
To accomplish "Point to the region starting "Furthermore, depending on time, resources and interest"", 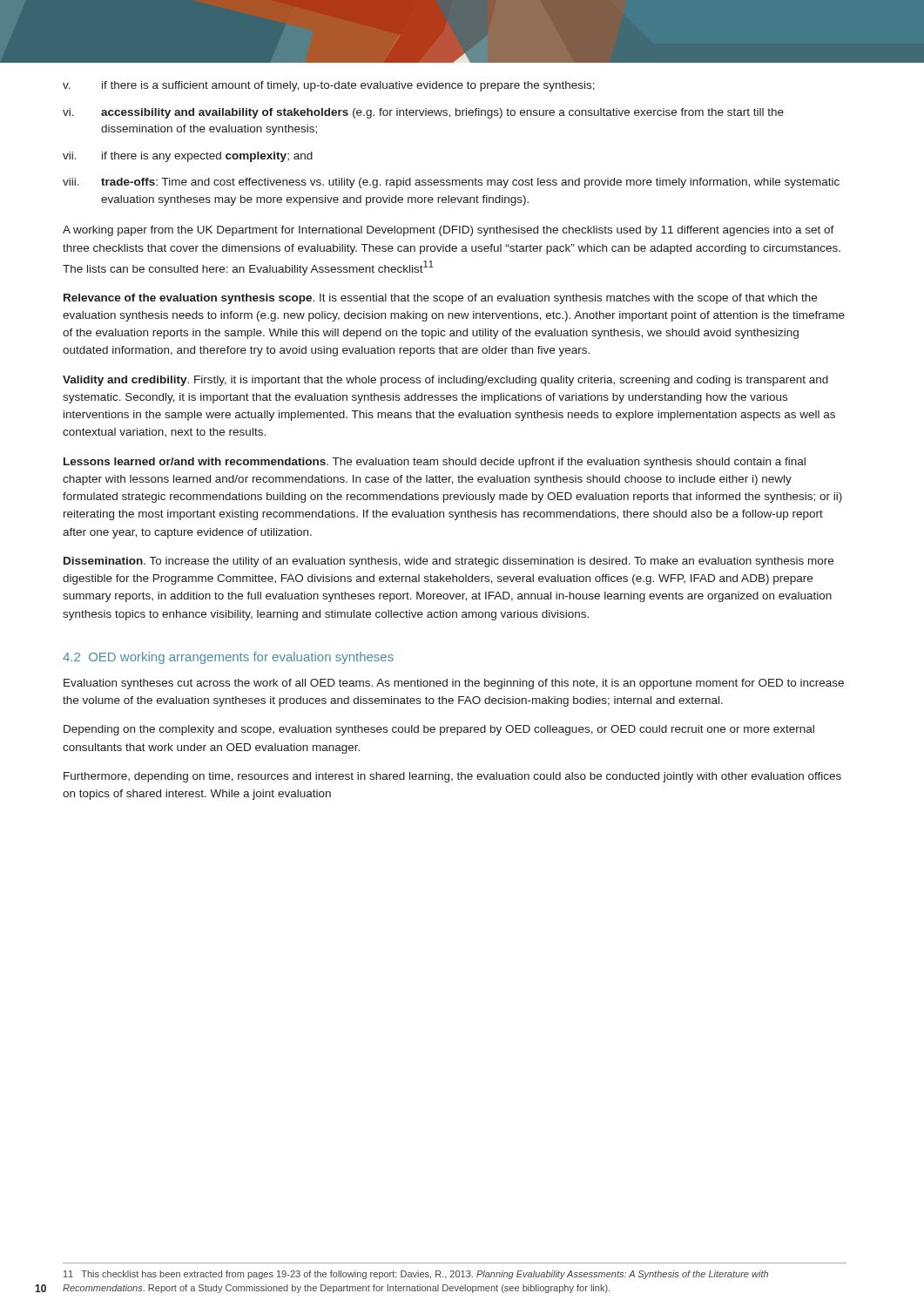I will (452, 785).
